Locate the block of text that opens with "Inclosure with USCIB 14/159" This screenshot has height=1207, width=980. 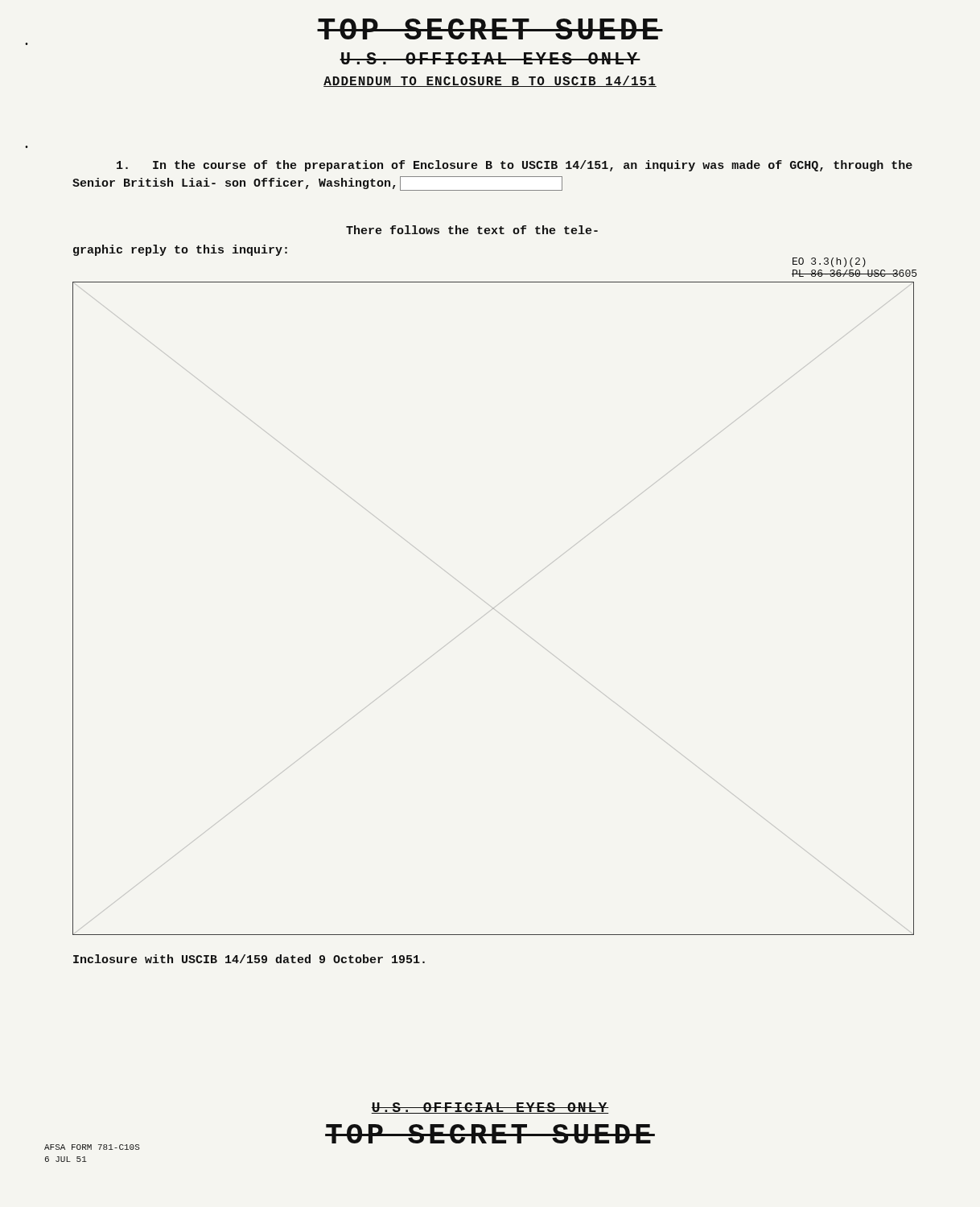[250, 960]
